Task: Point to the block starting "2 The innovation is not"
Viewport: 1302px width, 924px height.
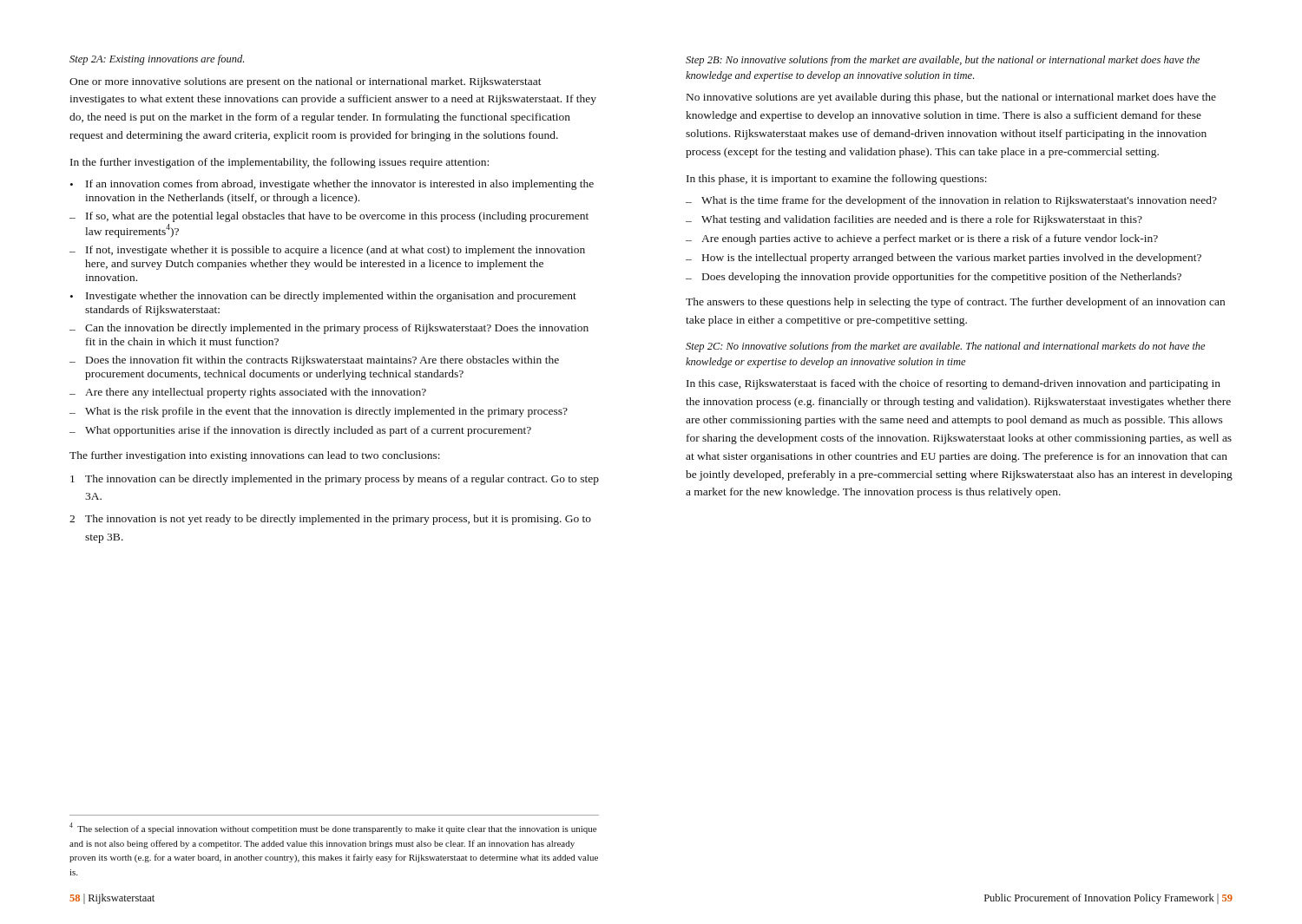Action: 334,529
